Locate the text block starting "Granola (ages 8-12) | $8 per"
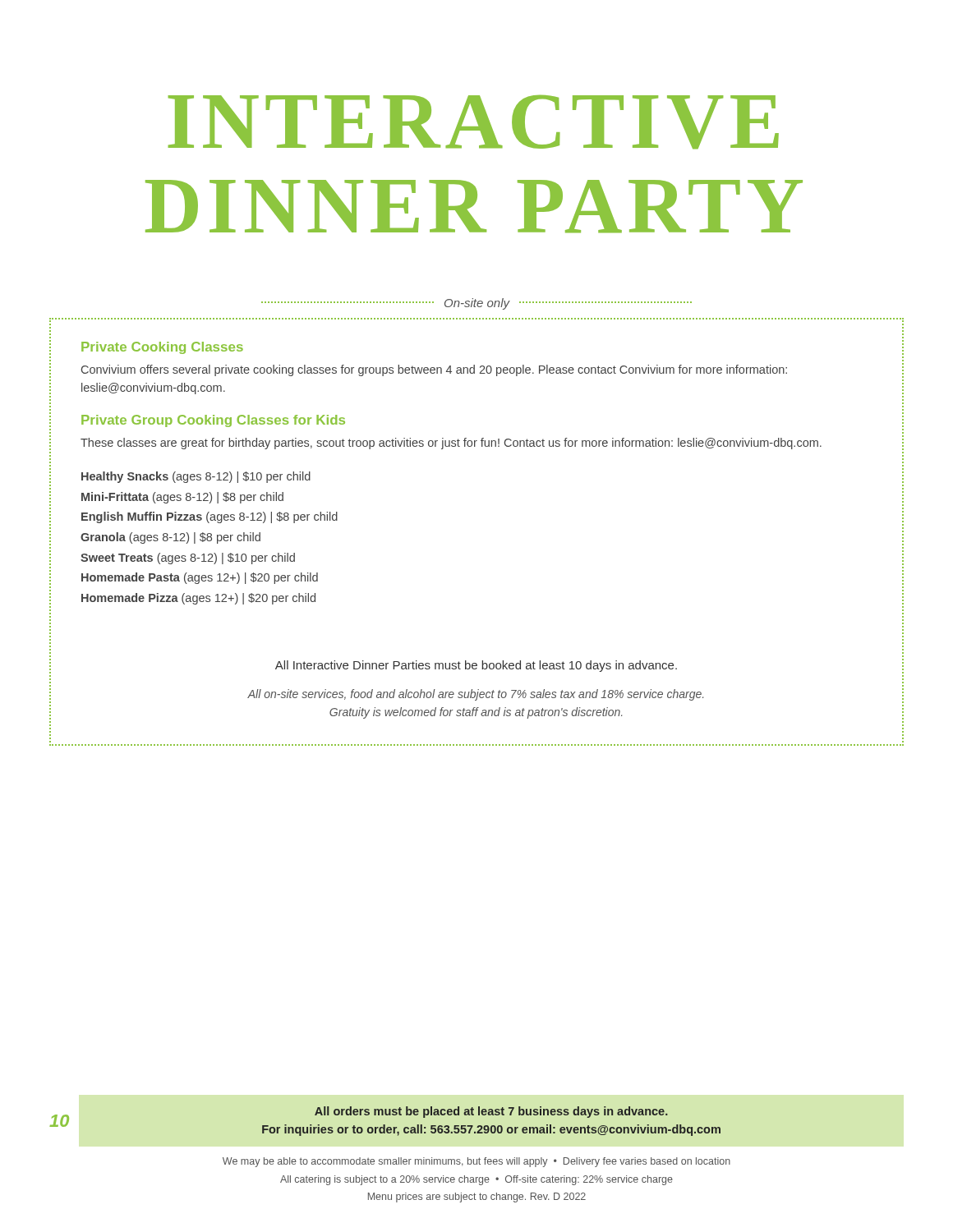The height and width of the screenshot is (1232, 953). pyautogui.click(x=171, y=537)
